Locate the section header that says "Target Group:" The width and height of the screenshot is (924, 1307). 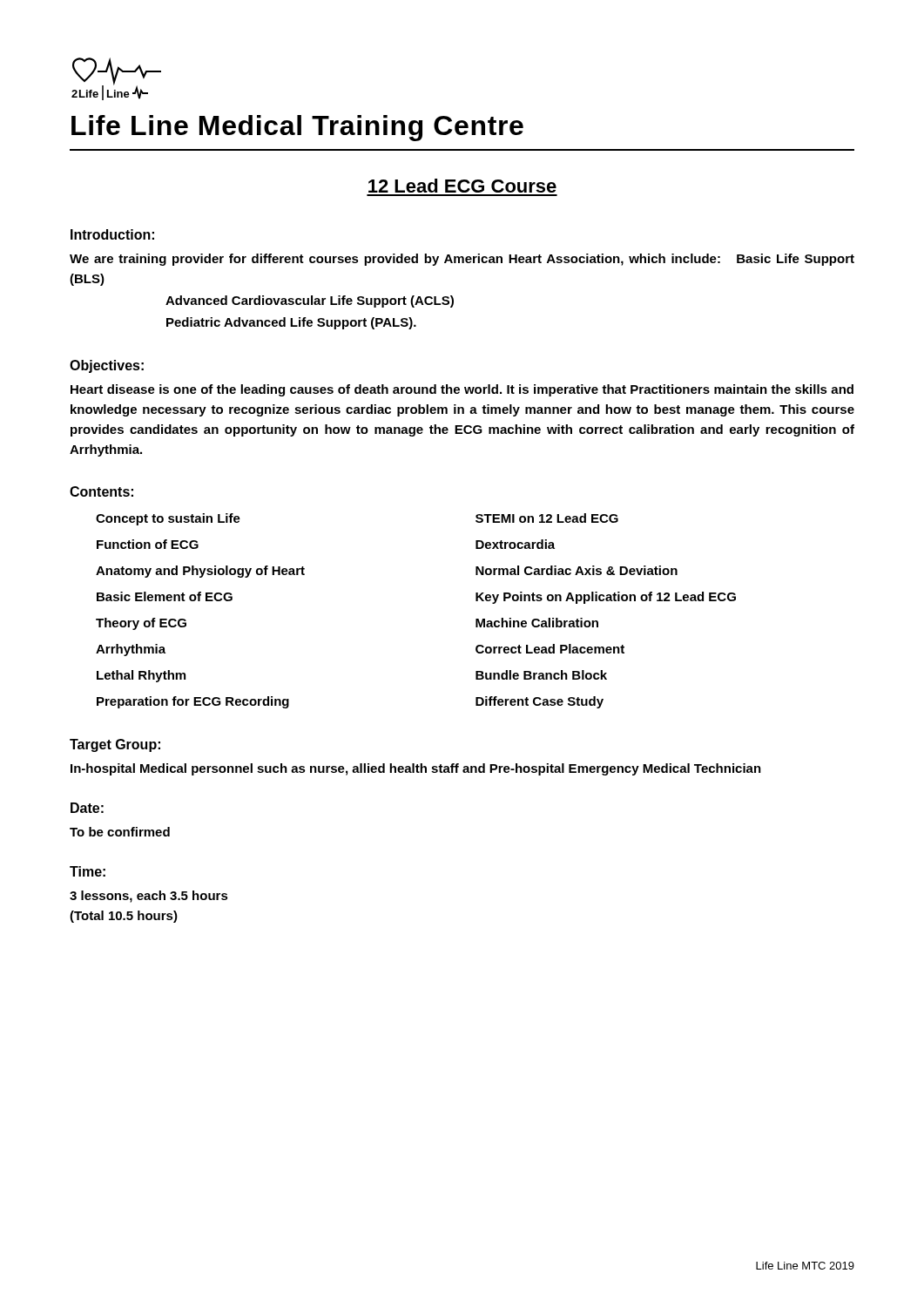point(115,745)
